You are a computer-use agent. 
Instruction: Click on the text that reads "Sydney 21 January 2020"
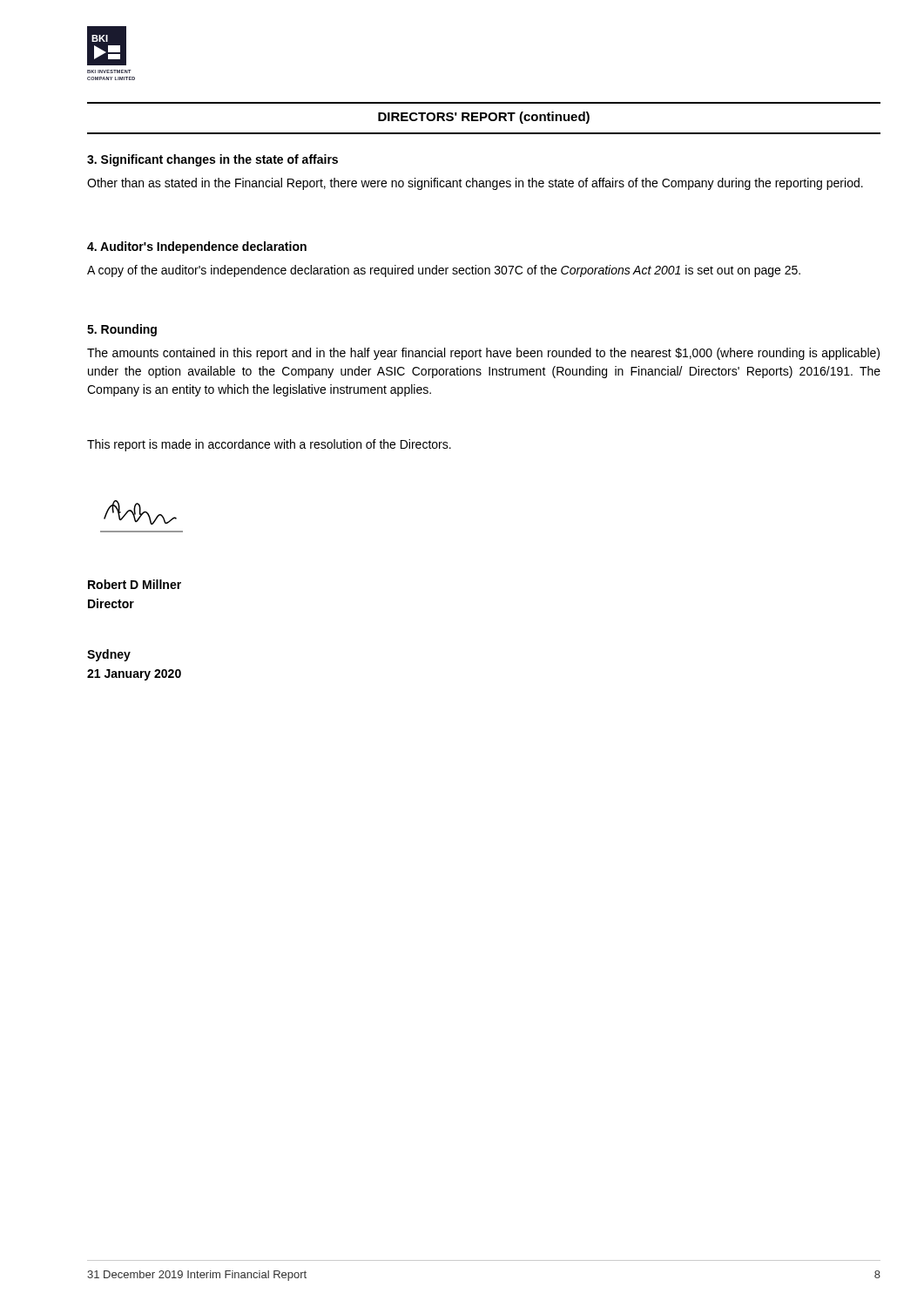point(134,664)
